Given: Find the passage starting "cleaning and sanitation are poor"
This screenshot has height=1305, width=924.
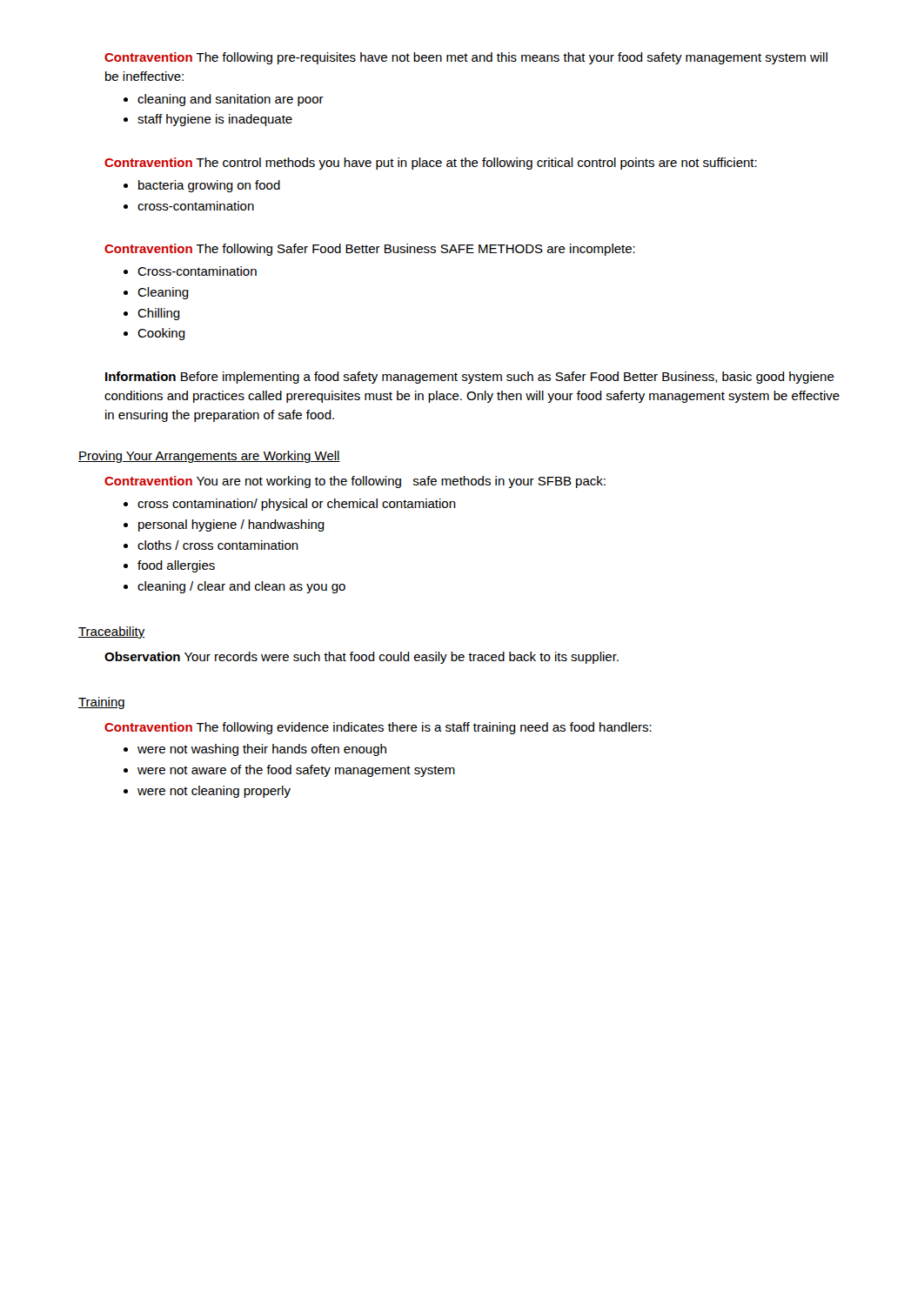Looking at the screenshot, I should click(230, 98).
